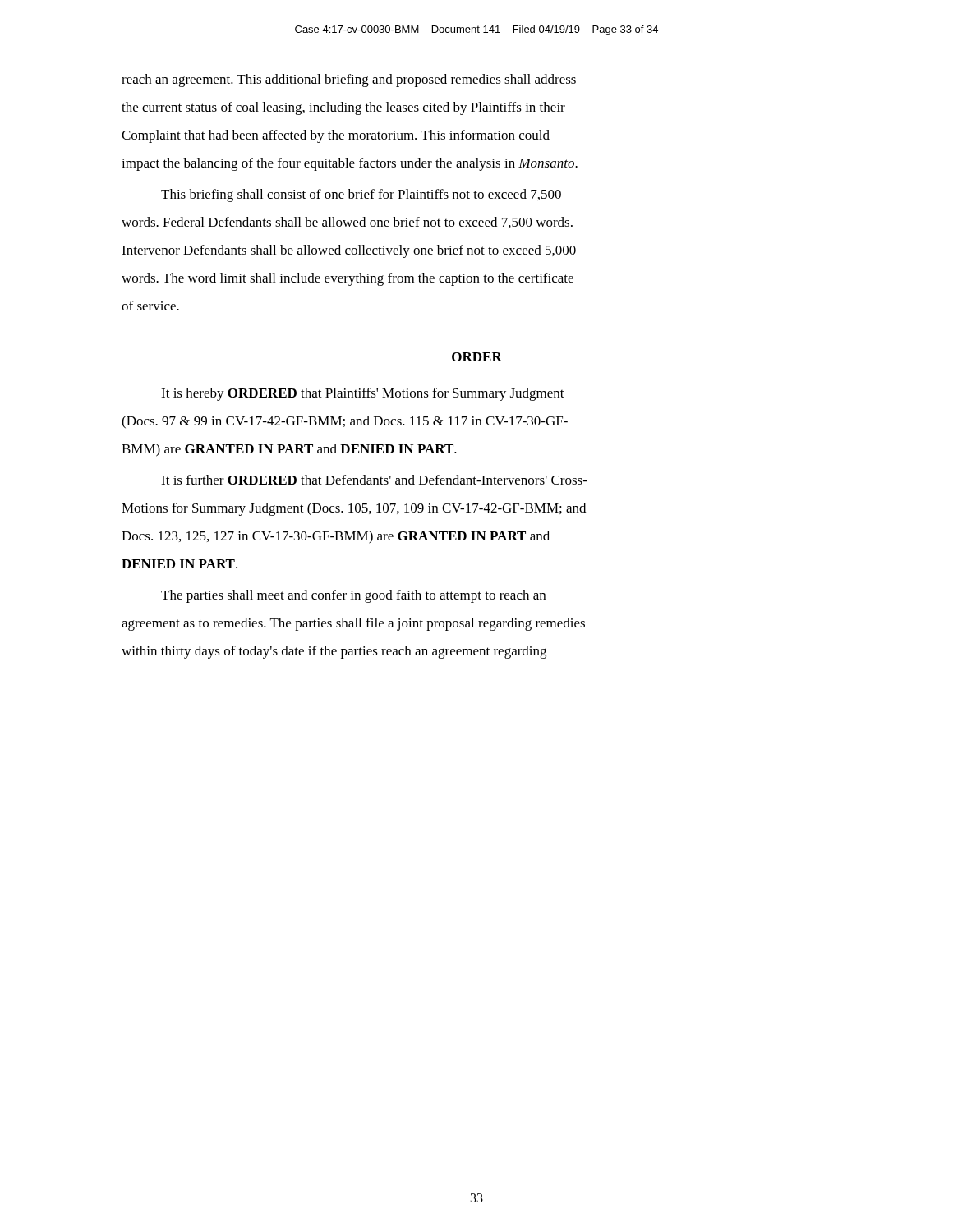Select the text block that reads "reach an agreement."
This screenshot has width=953, height=1232.
click(476, 122)
